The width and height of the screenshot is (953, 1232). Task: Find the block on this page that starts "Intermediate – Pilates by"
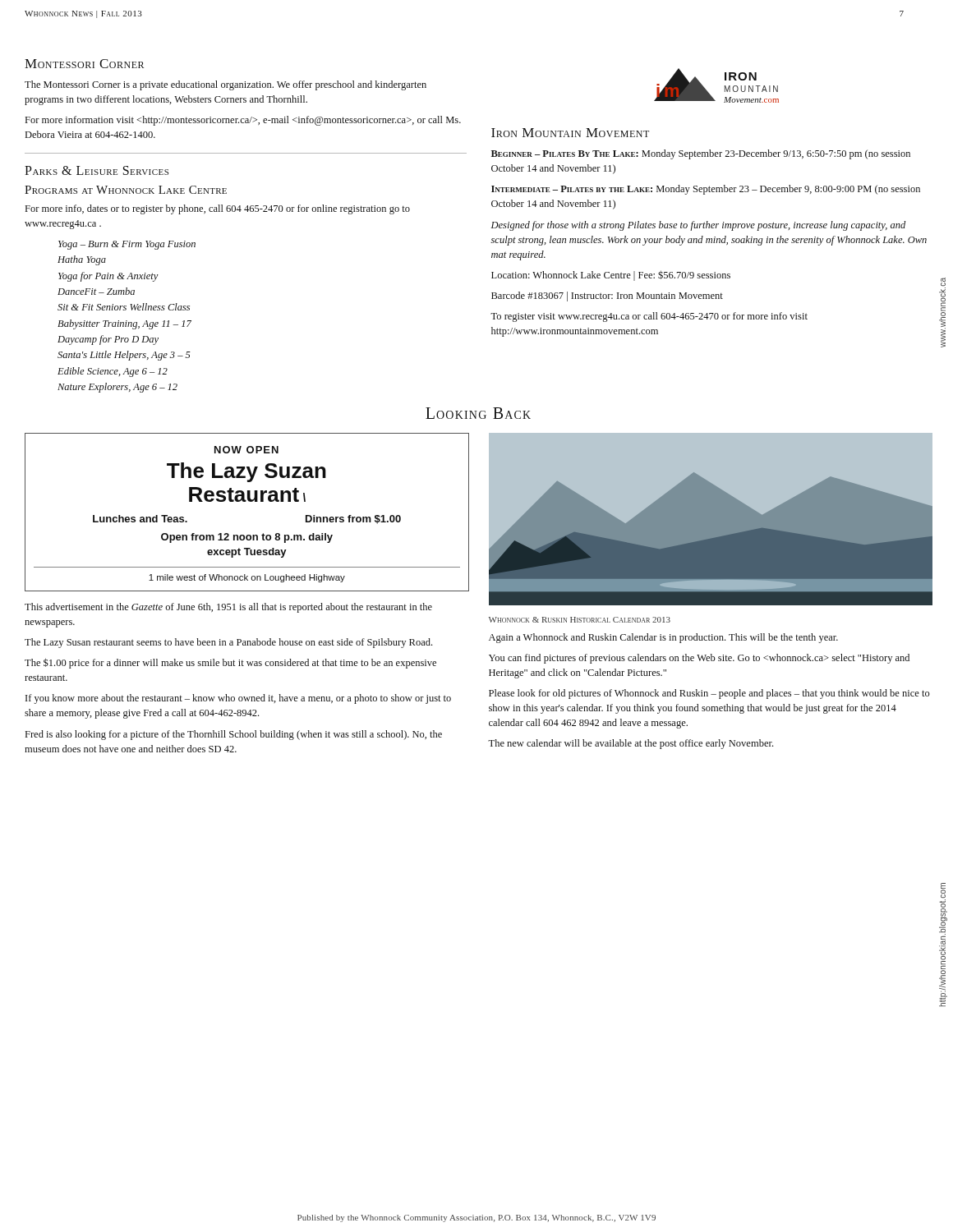tap(712, 197)
